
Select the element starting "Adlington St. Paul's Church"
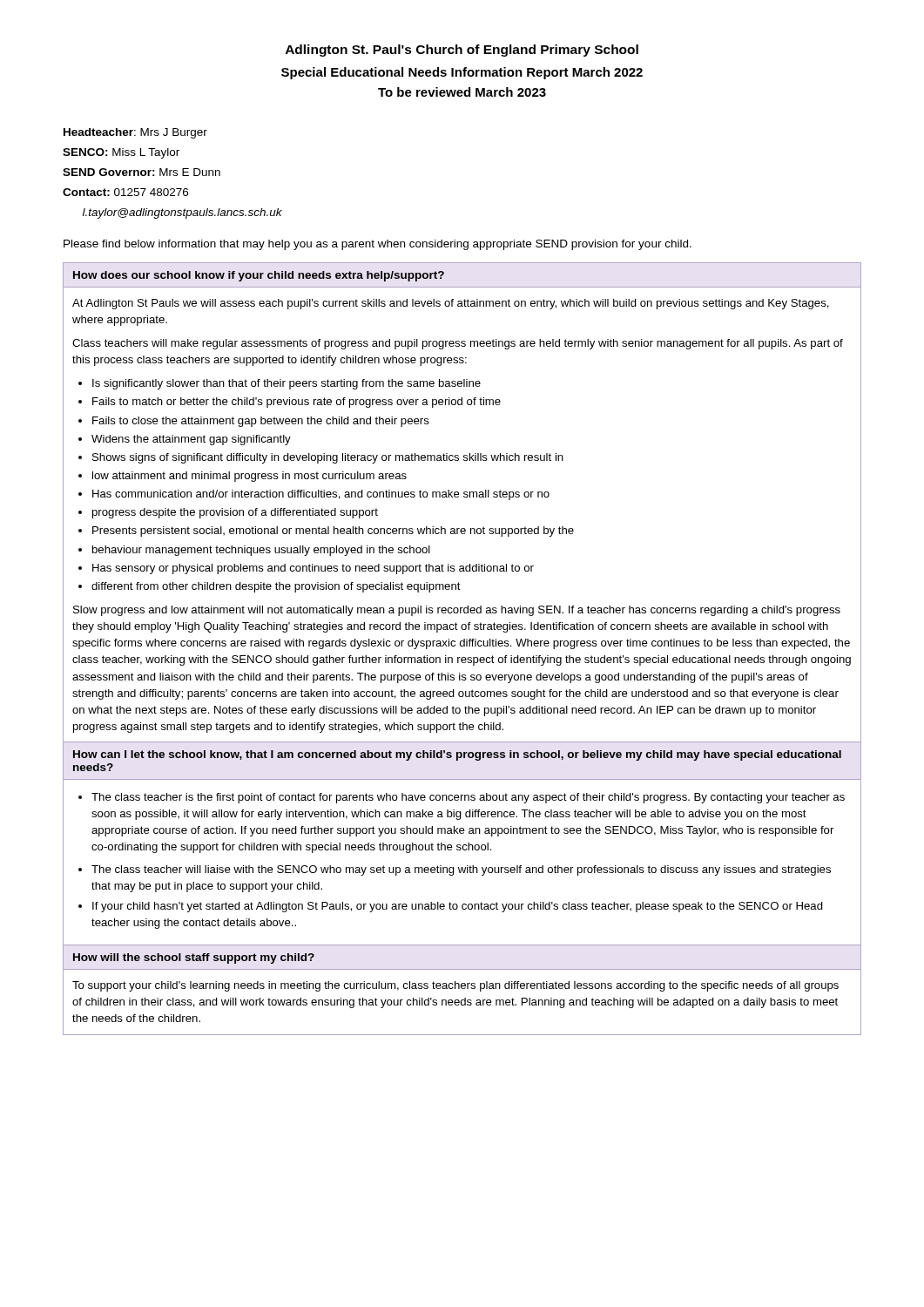(x=462, y=49)
